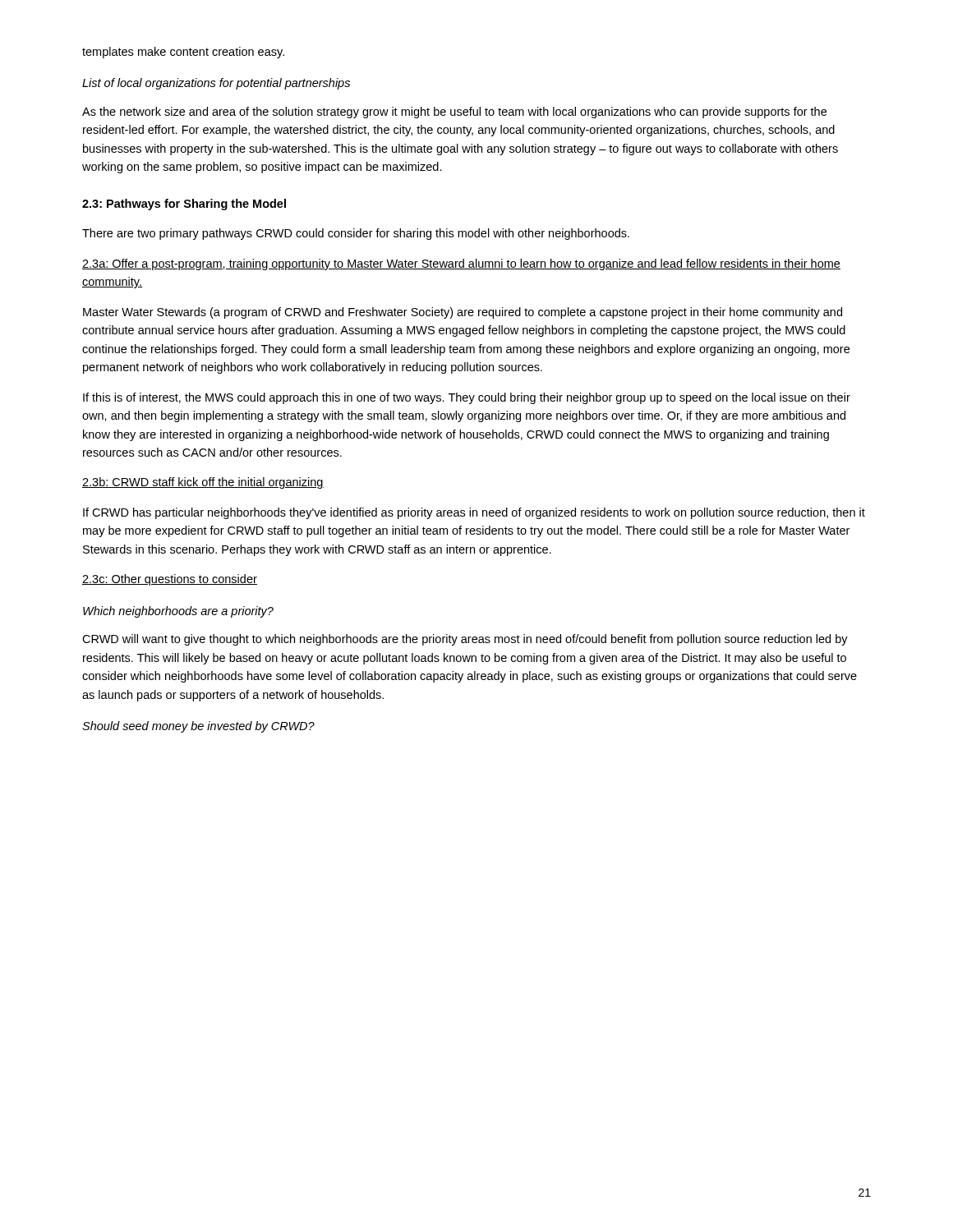The height and width of the screenshot is (1232, 953).
Task: Click on the region starting "CRWD will want to give thought to which"
Action: click(x=476, y=667)
